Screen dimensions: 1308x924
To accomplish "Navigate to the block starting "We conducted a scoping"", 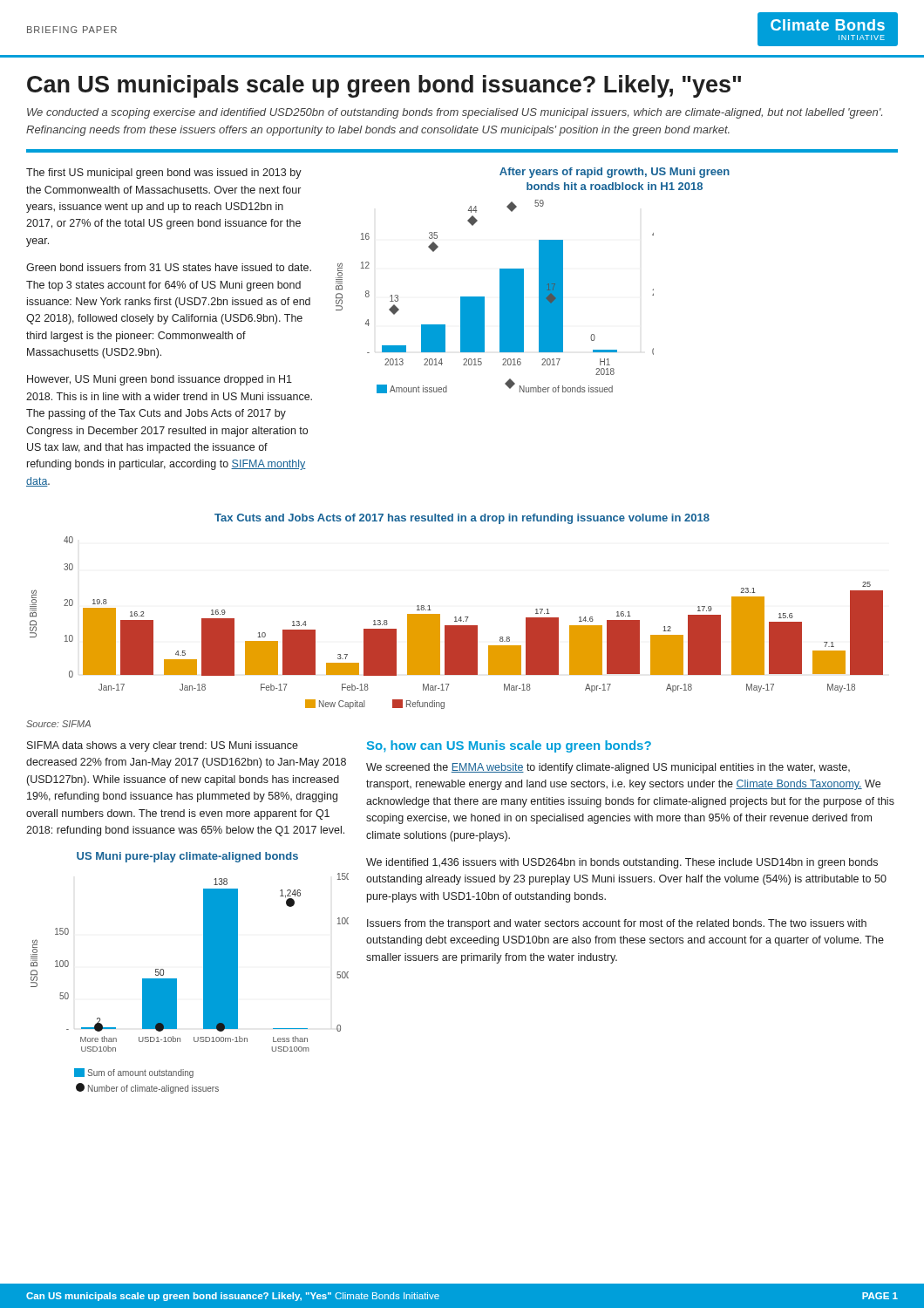I will pyautogui.click(x=455, y=121).
